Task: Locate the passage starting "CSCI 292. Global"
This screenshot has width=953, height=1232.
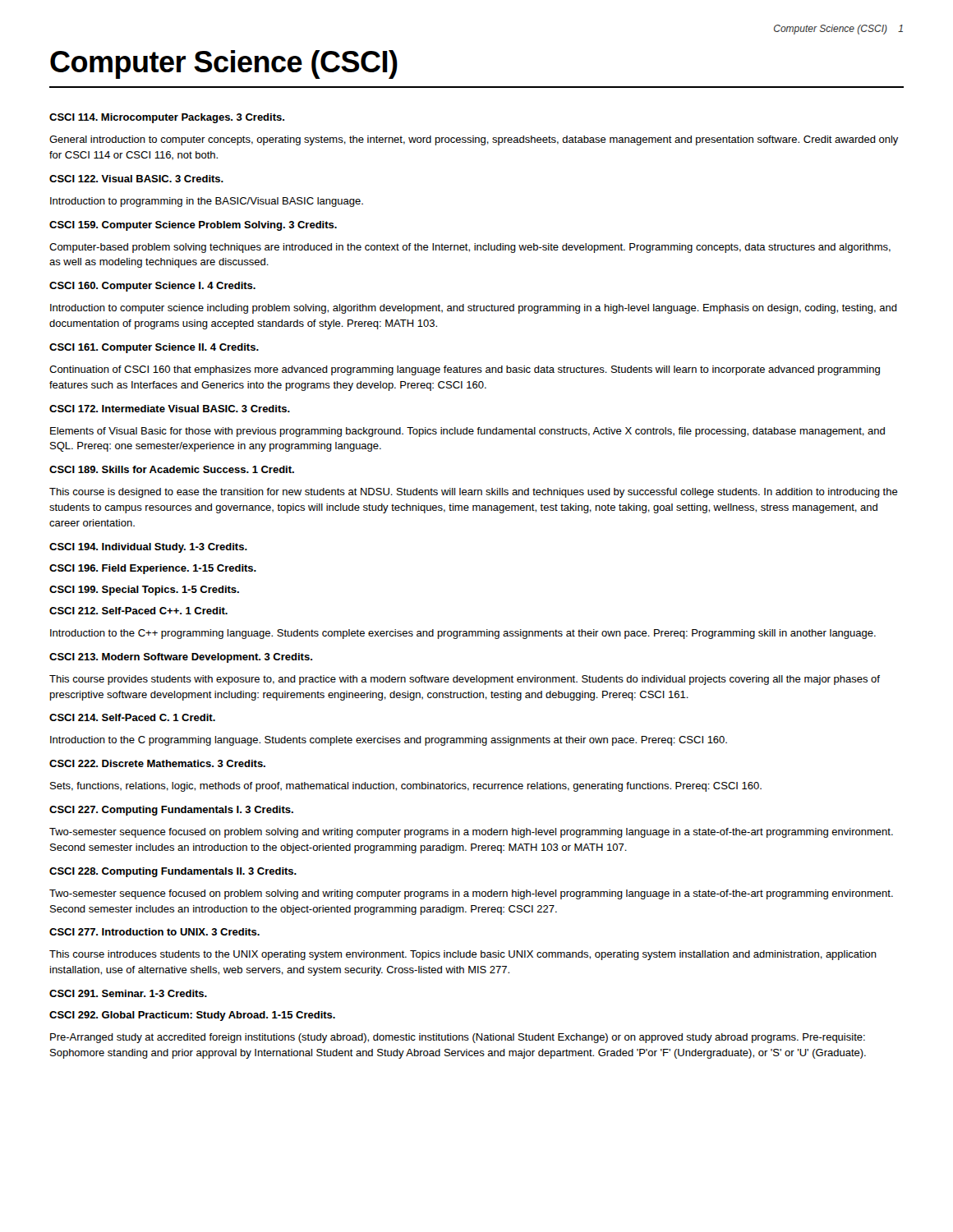Action: 192,1016
